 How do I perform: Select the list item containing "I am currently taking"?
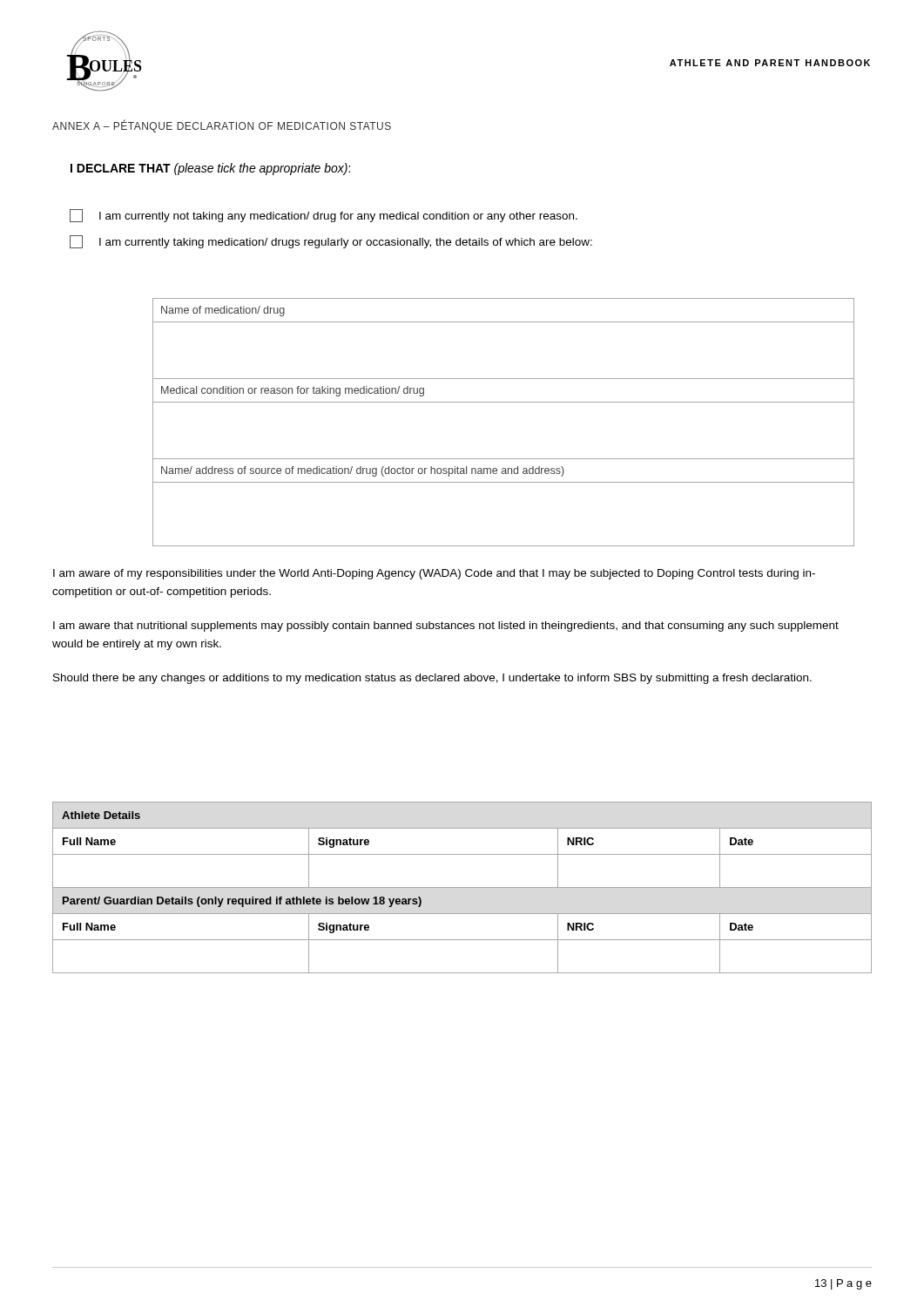click(331, 243)
